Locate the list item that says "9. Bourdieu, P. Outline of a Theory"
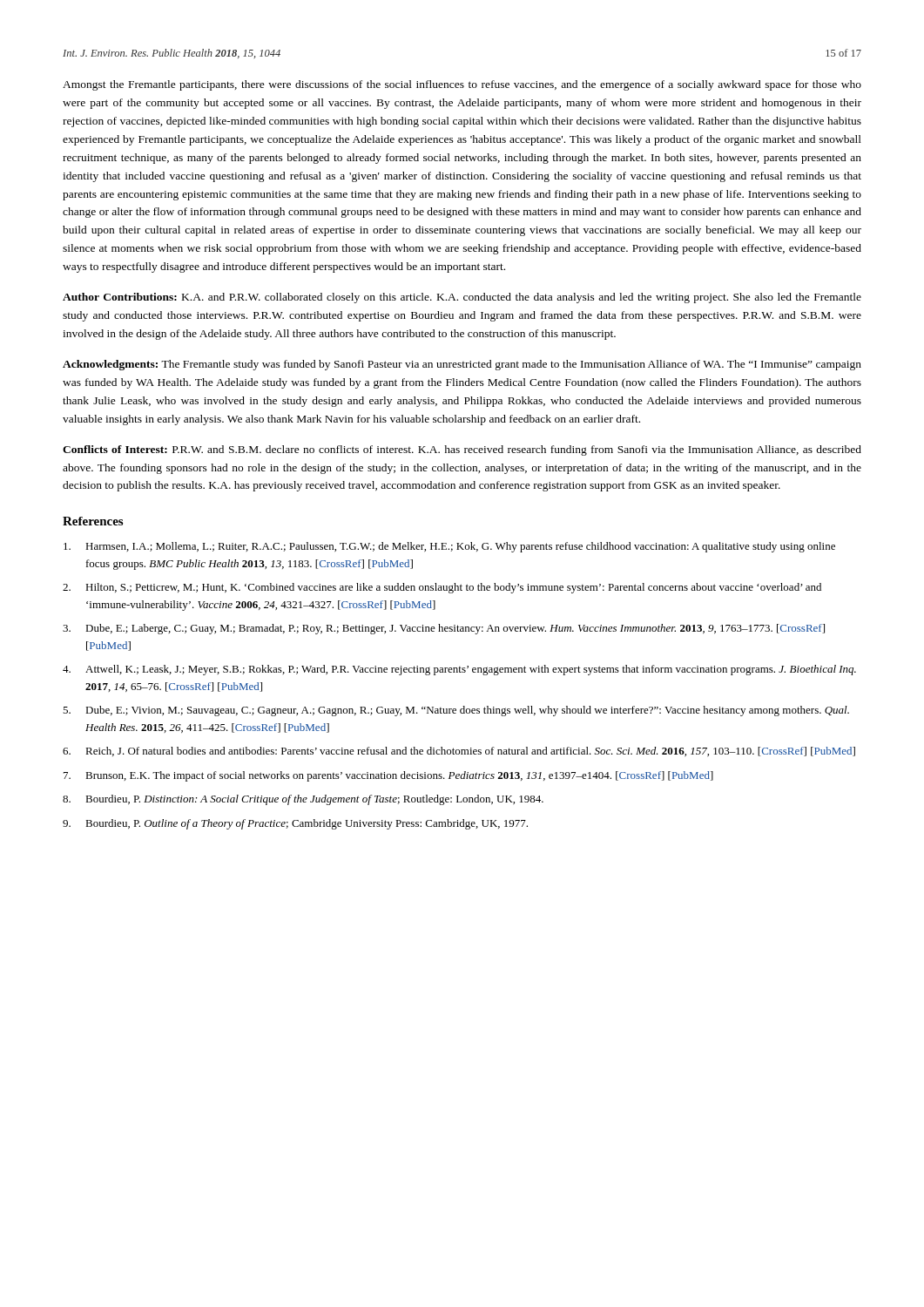Screen dimensions: 1307x924 [x=462, y=823]
